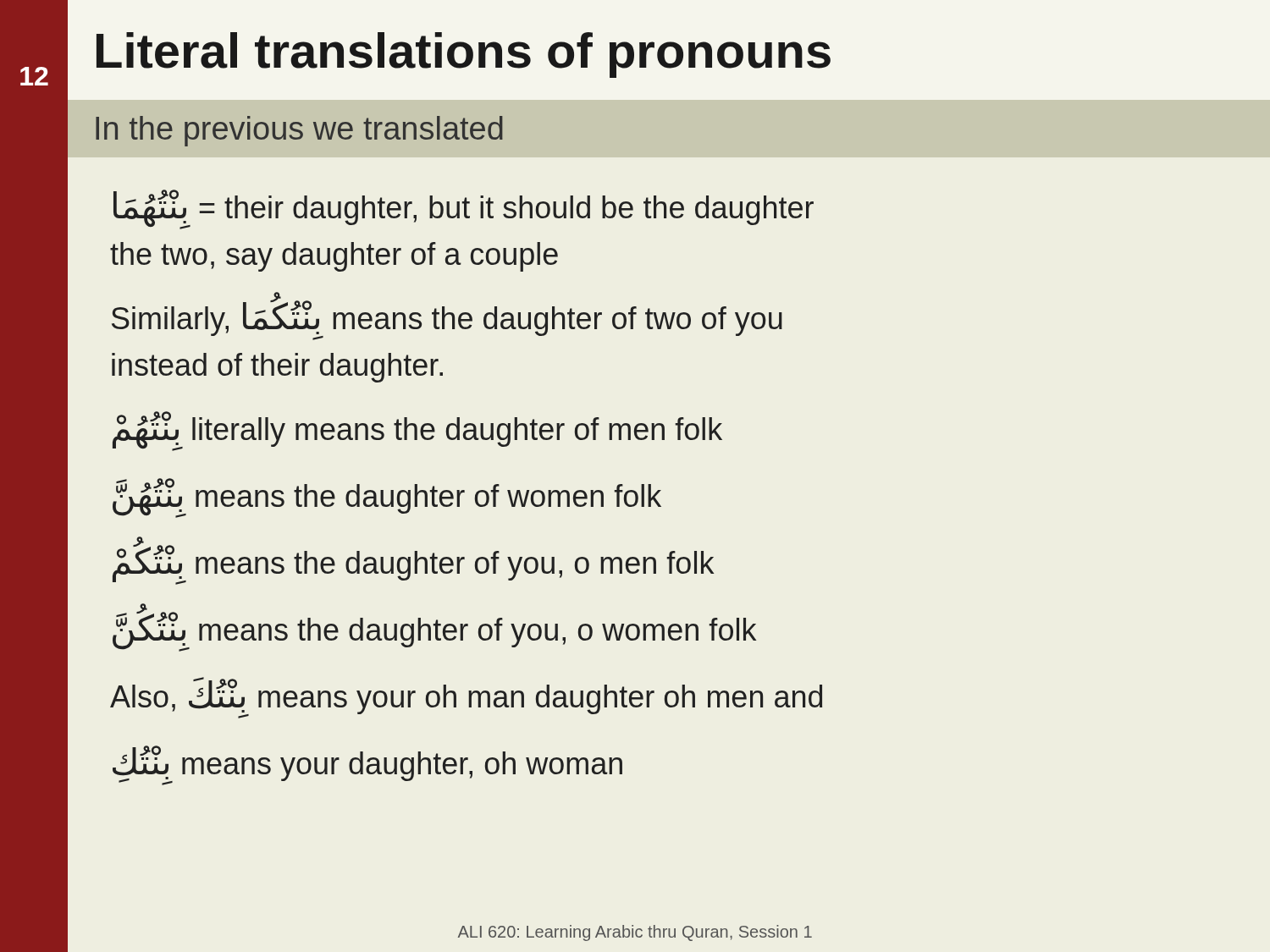Point to the passage starting "Literal translations of pronouns"
Image resolution: width=1270 pixels, height=952 pixels.
(463, 50)
